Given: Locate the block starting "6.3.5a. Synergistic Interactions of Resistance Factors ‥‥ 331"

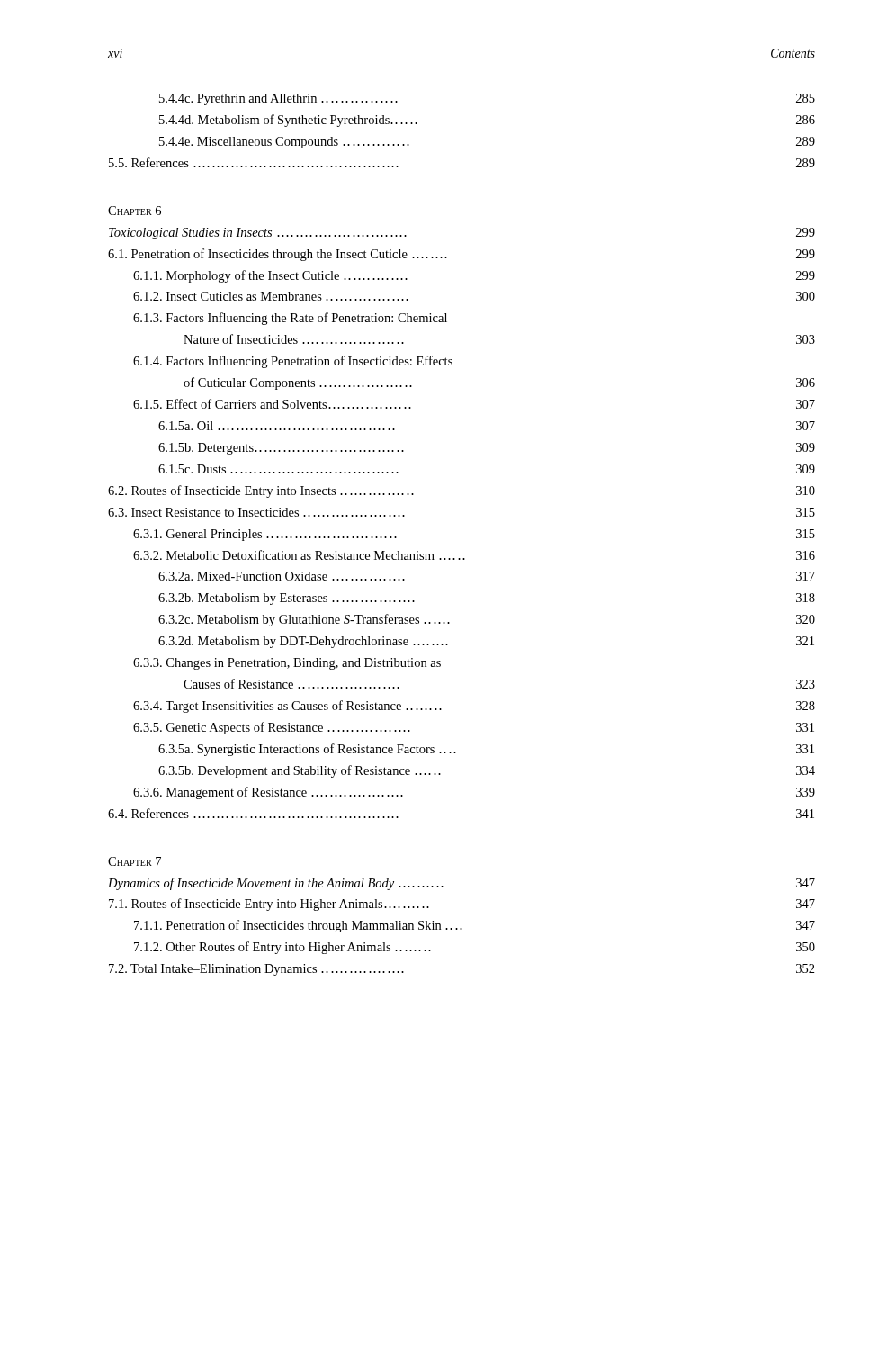Looking at the screenshot, I should (304, 749).
